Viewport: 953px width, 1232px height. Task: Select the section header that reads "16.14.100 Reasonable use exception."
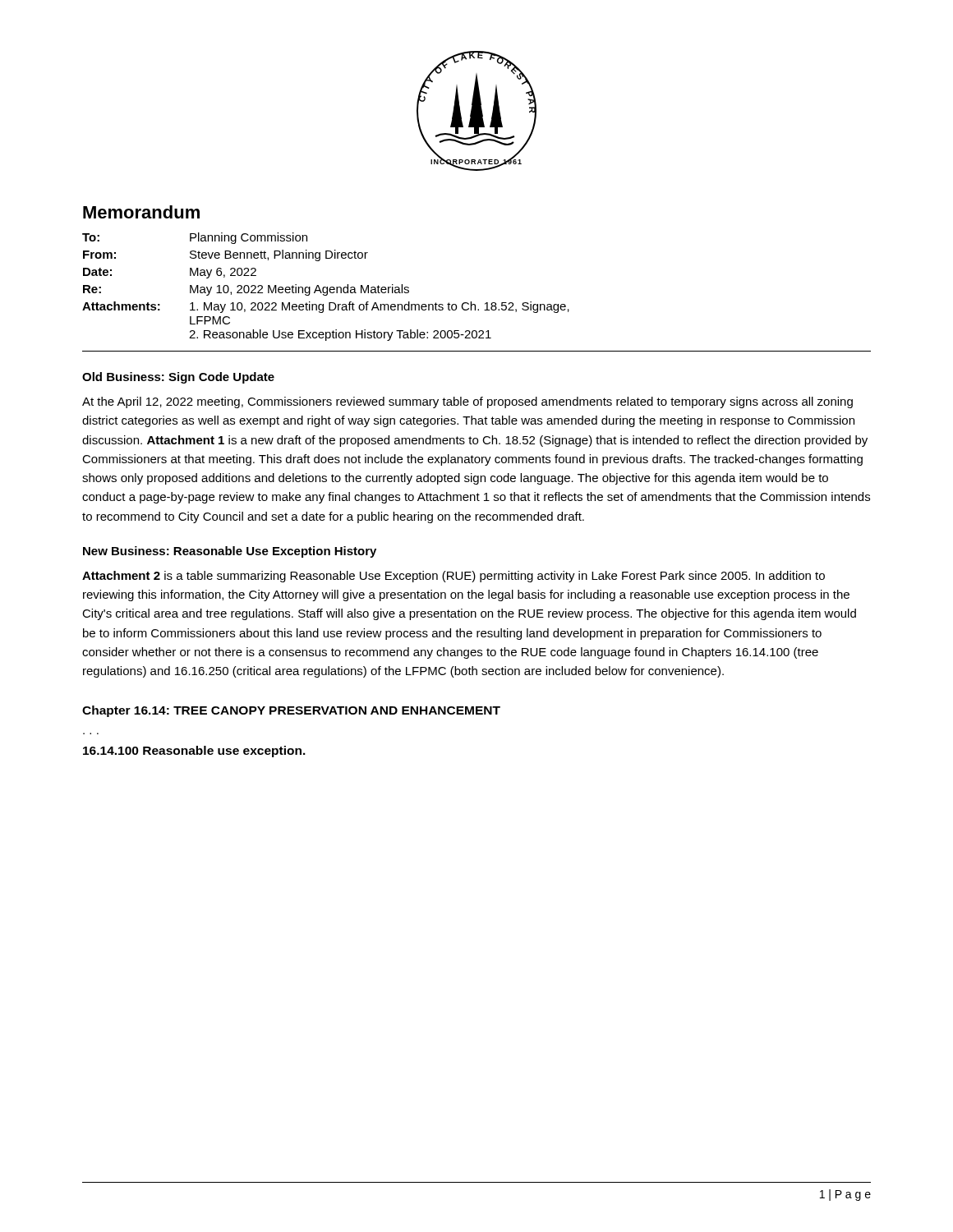tap(194, 750)
